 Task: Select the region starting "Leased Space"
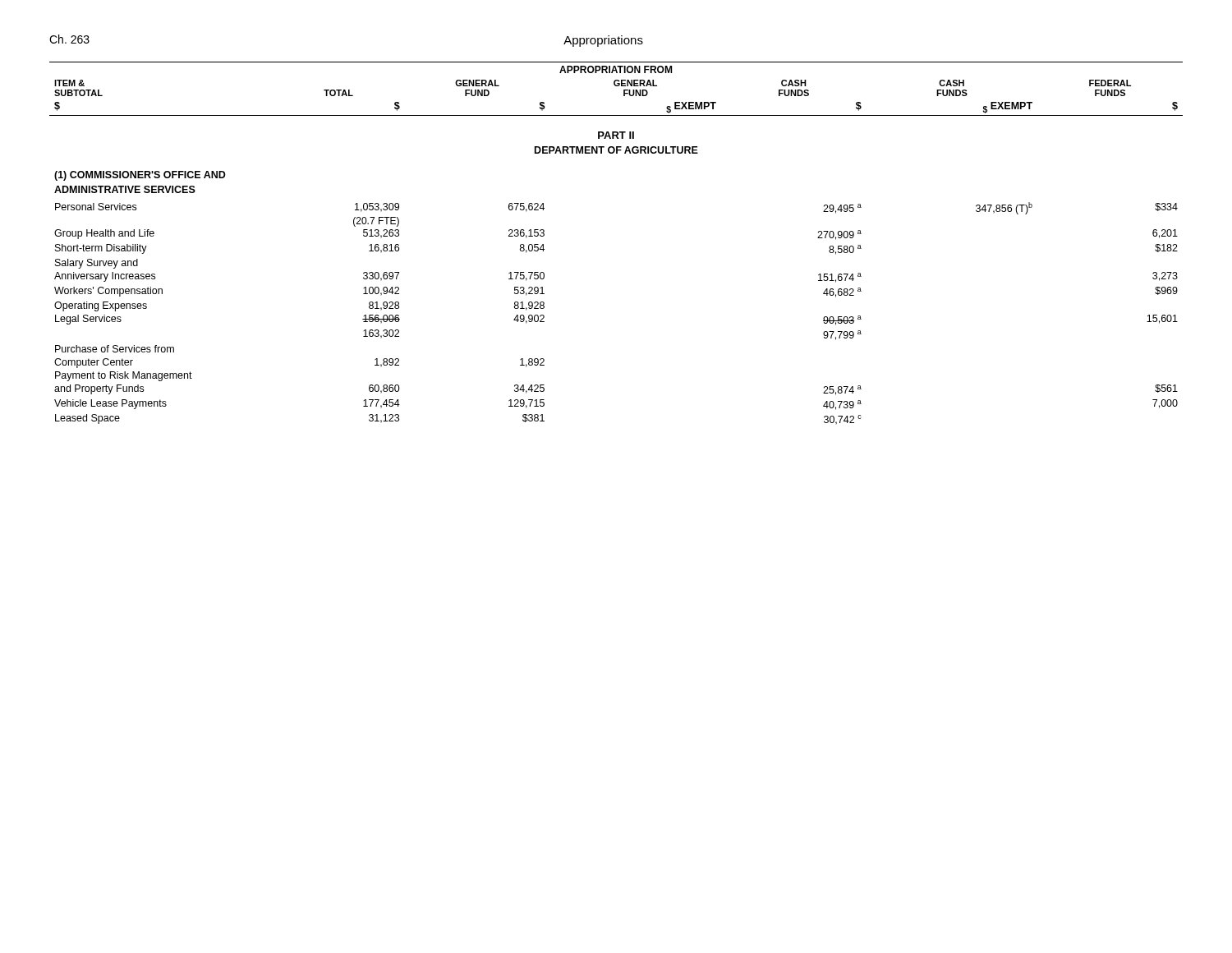click(87, 418)
